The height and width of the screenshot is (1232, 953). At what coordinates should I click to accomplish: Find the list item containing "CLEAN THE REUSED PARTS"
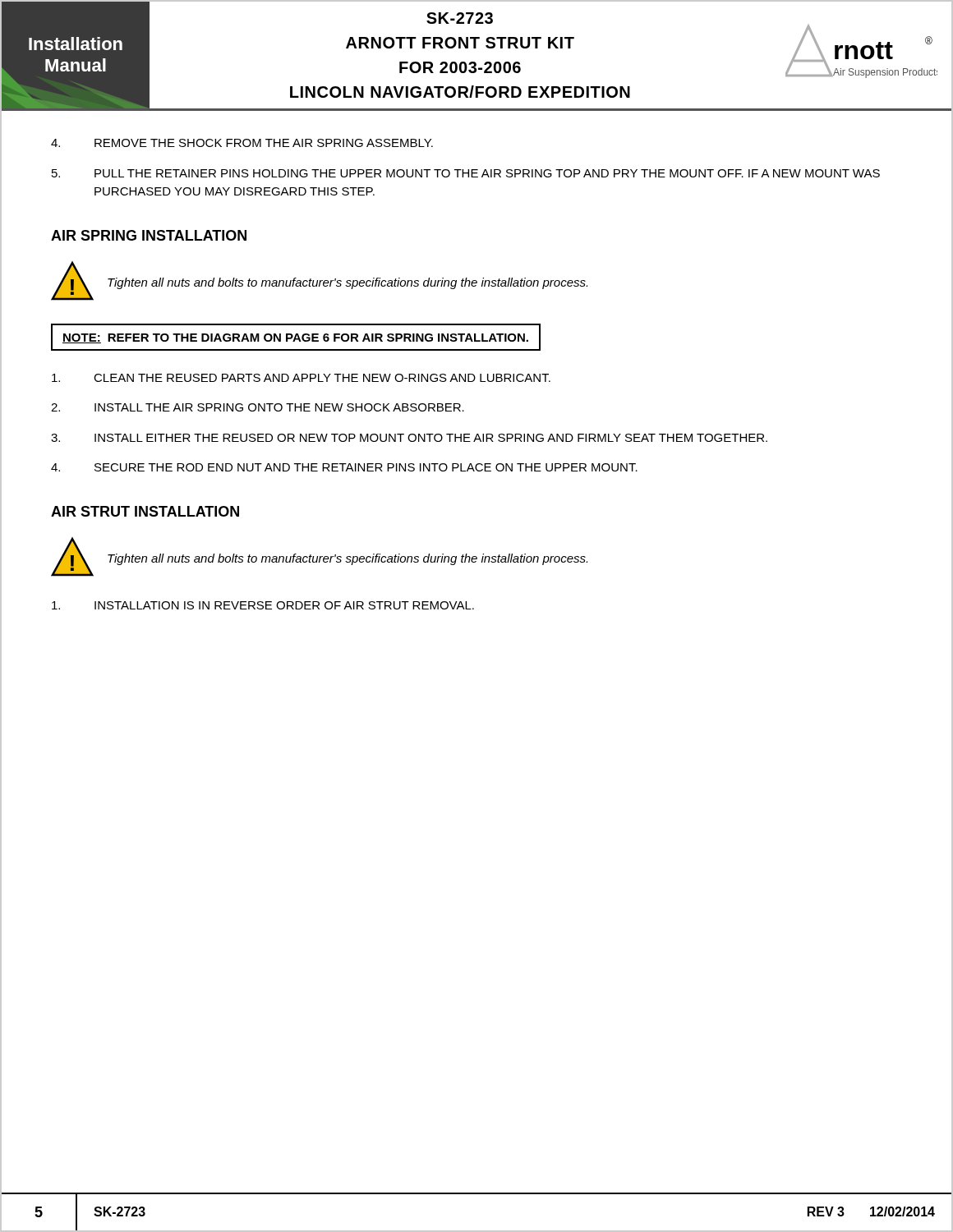pyautogui.click(x=476, y=378)
